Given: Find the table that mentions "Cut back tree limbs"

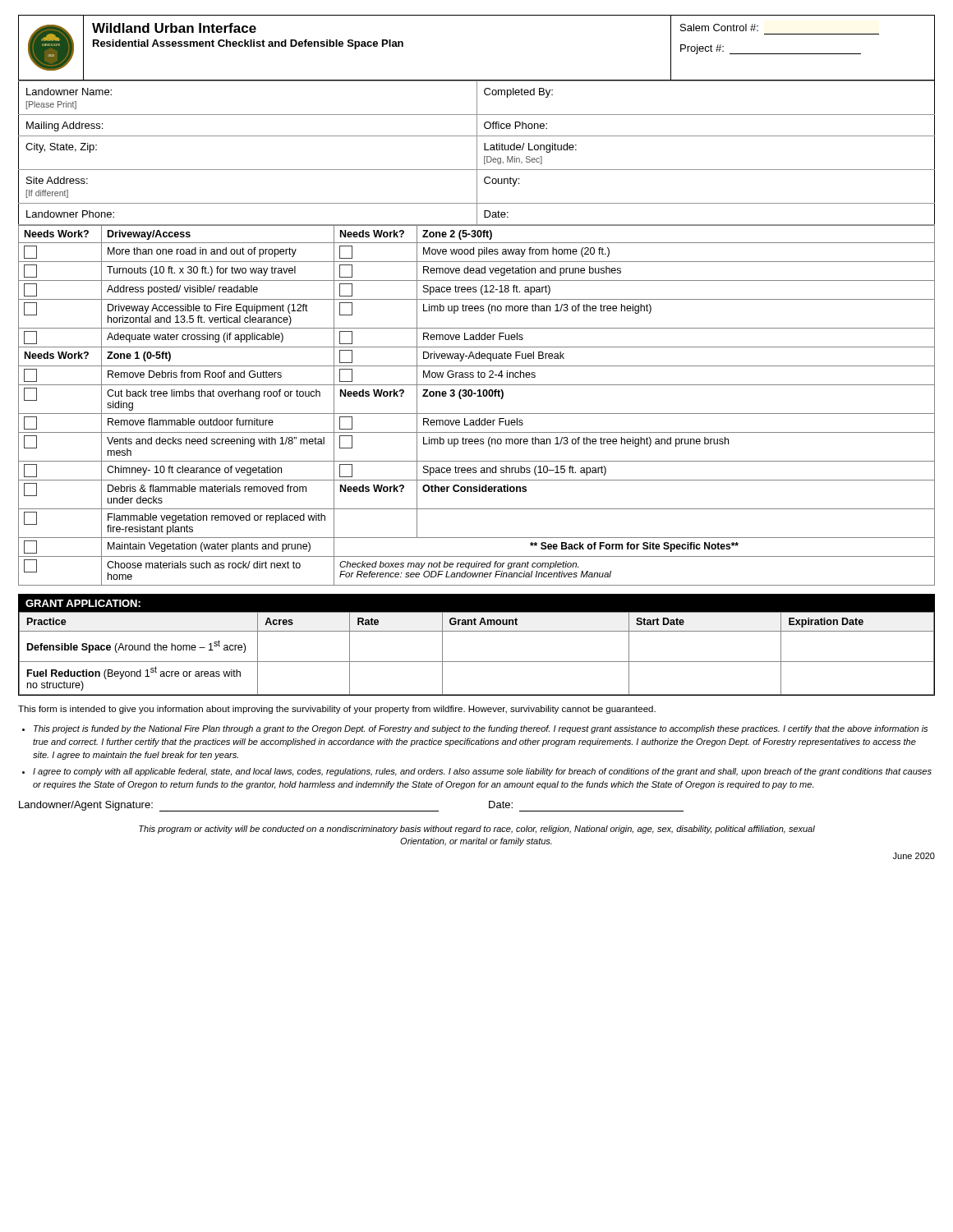Looking at the screenshot, I should click(x=476, y=405).
